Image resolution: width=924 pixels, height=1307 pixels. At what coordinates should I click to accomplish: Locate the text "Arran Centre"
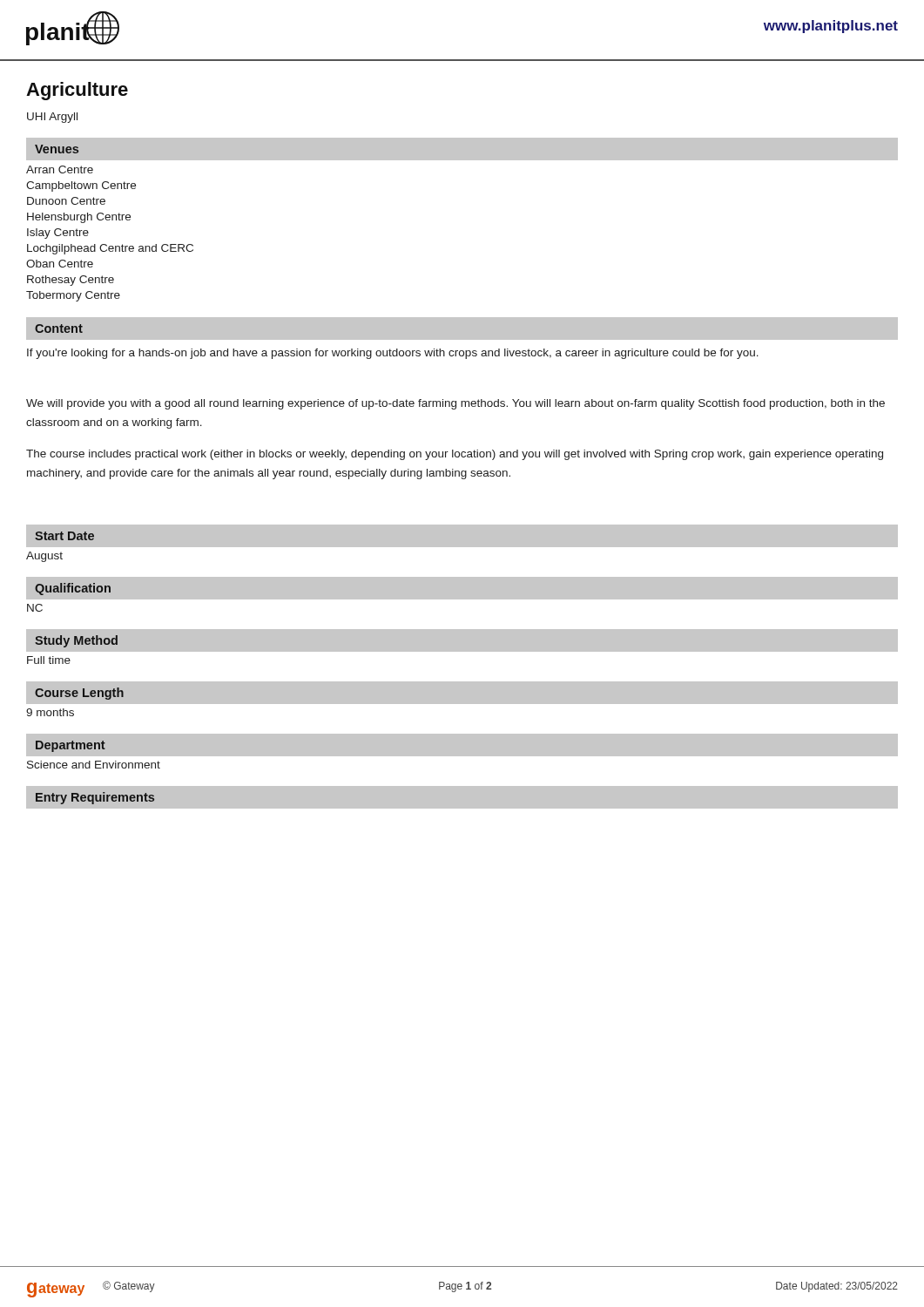(60, 170)
